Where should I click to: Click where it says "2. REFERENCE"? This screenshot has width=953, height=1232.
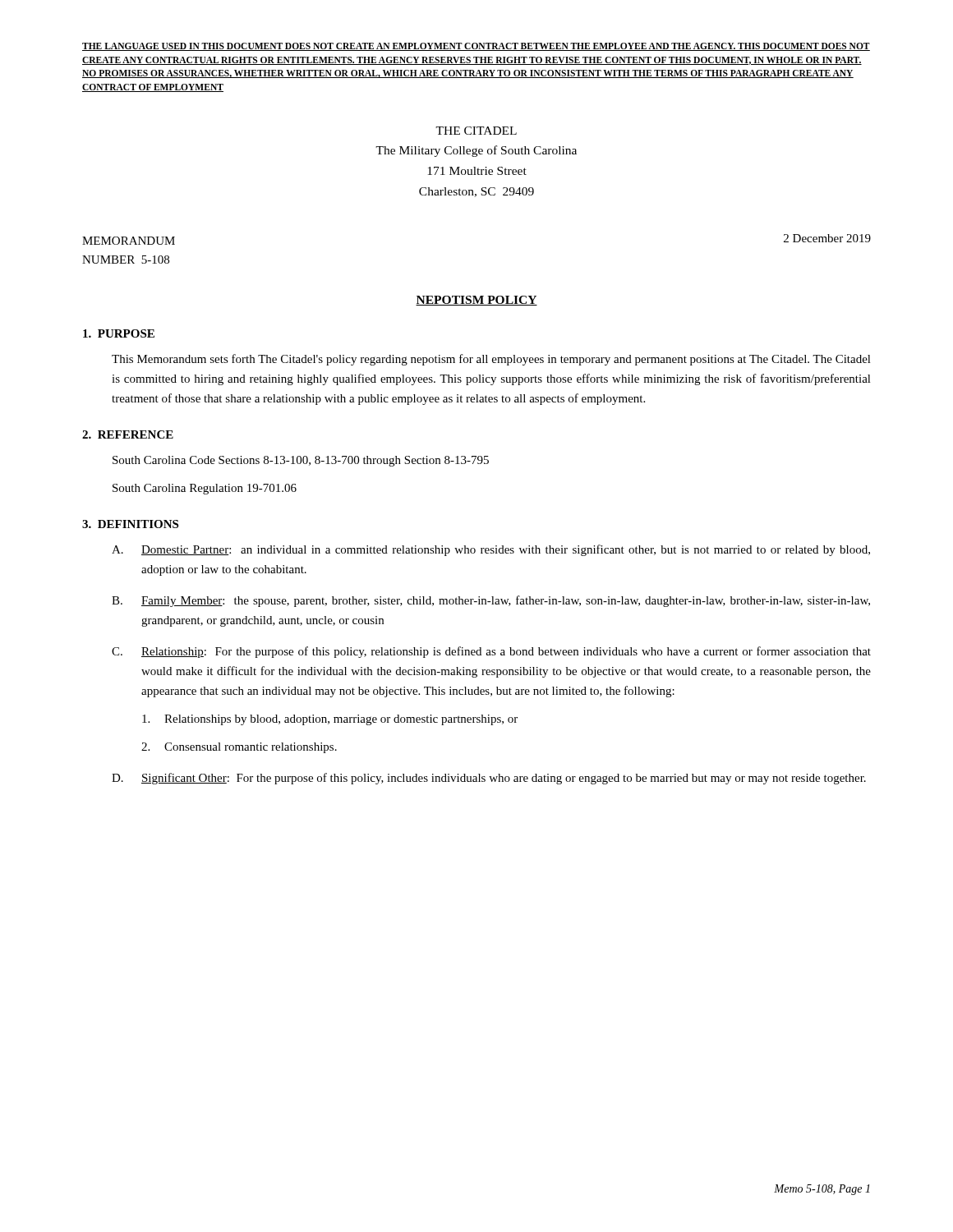[128, 435]
